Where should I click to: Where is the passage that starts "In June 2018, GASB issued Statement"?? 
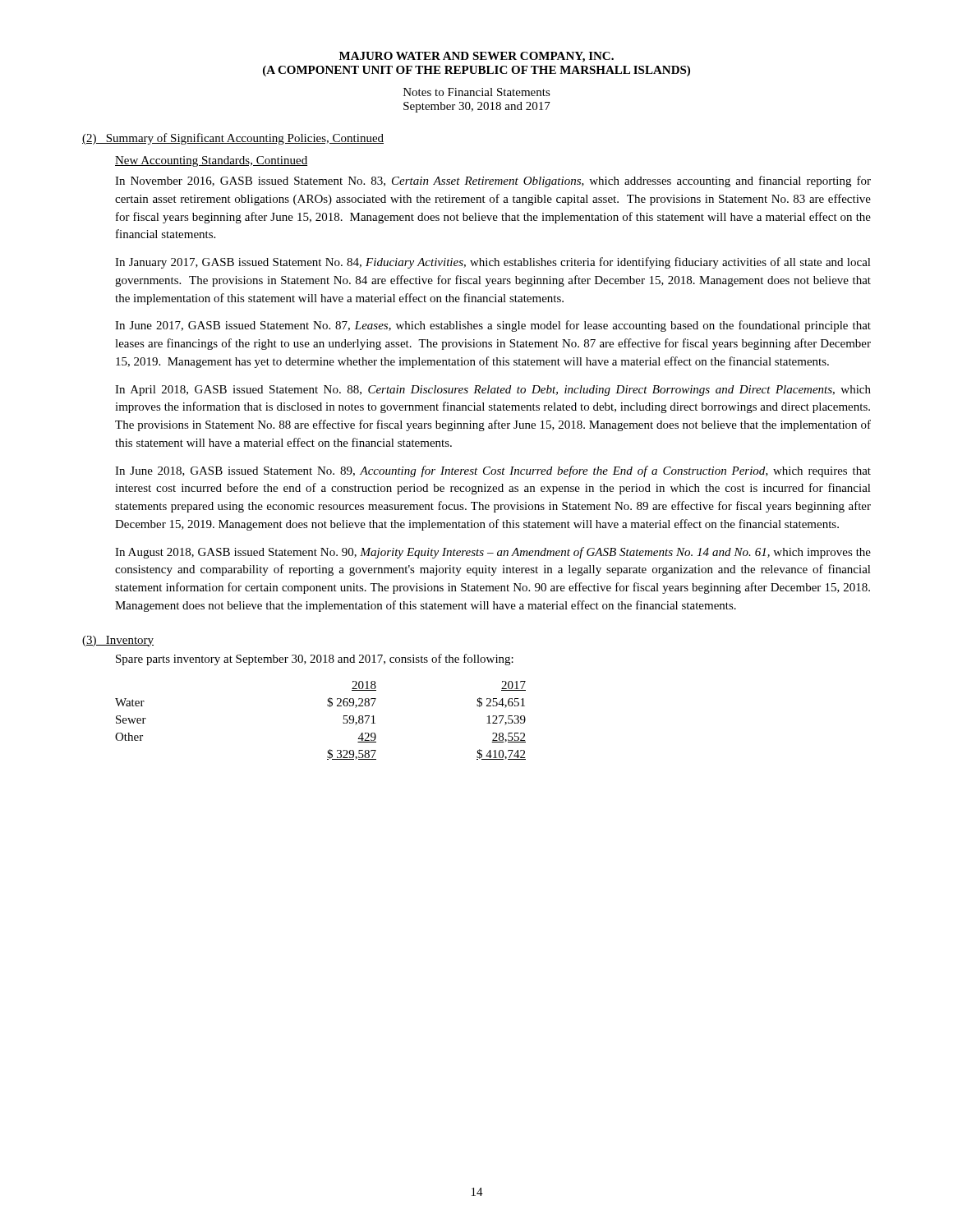(x=493, y=497)
